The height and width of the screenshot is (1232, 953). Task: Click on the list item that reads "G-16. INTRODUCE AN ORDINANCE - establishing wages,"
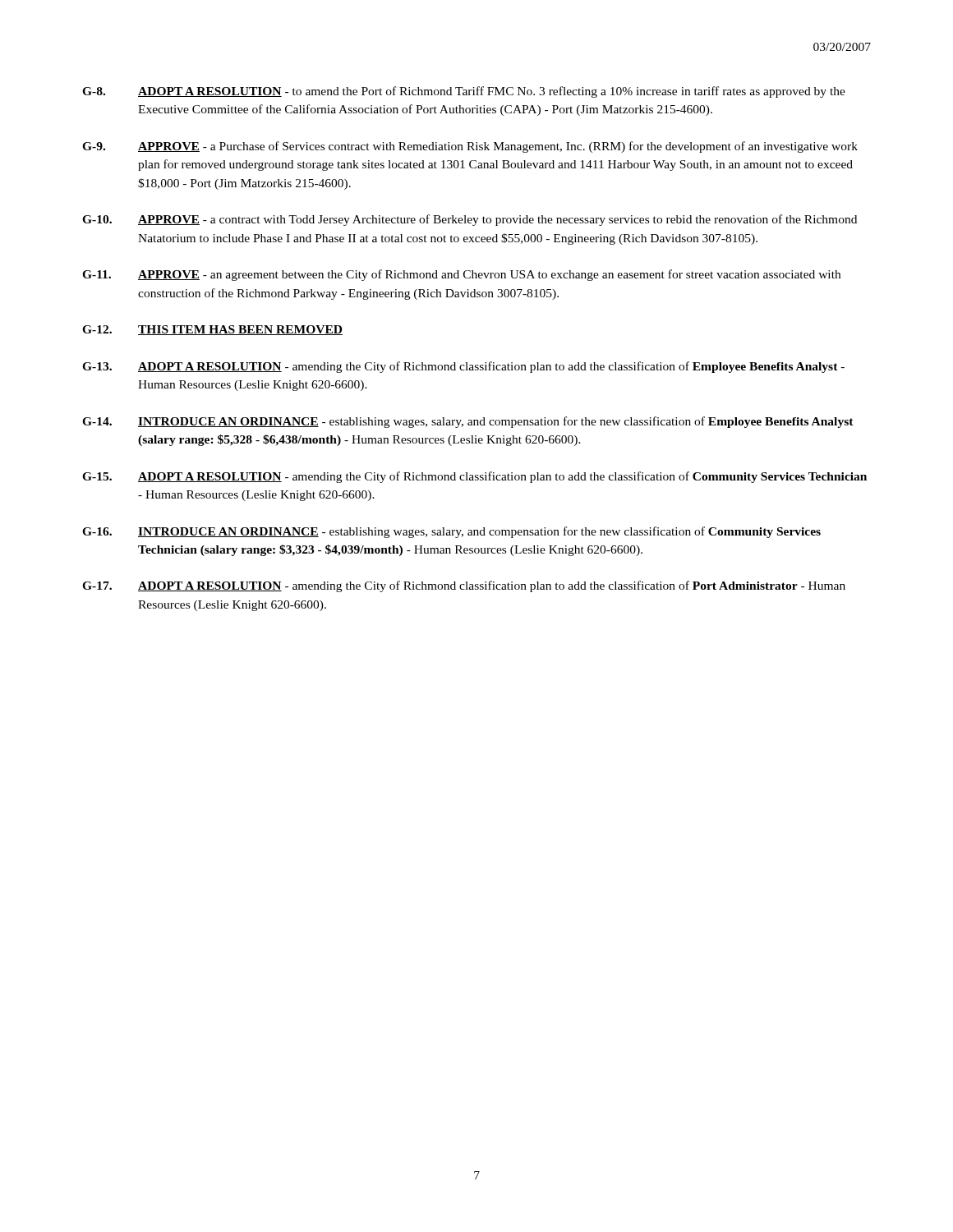476,540
